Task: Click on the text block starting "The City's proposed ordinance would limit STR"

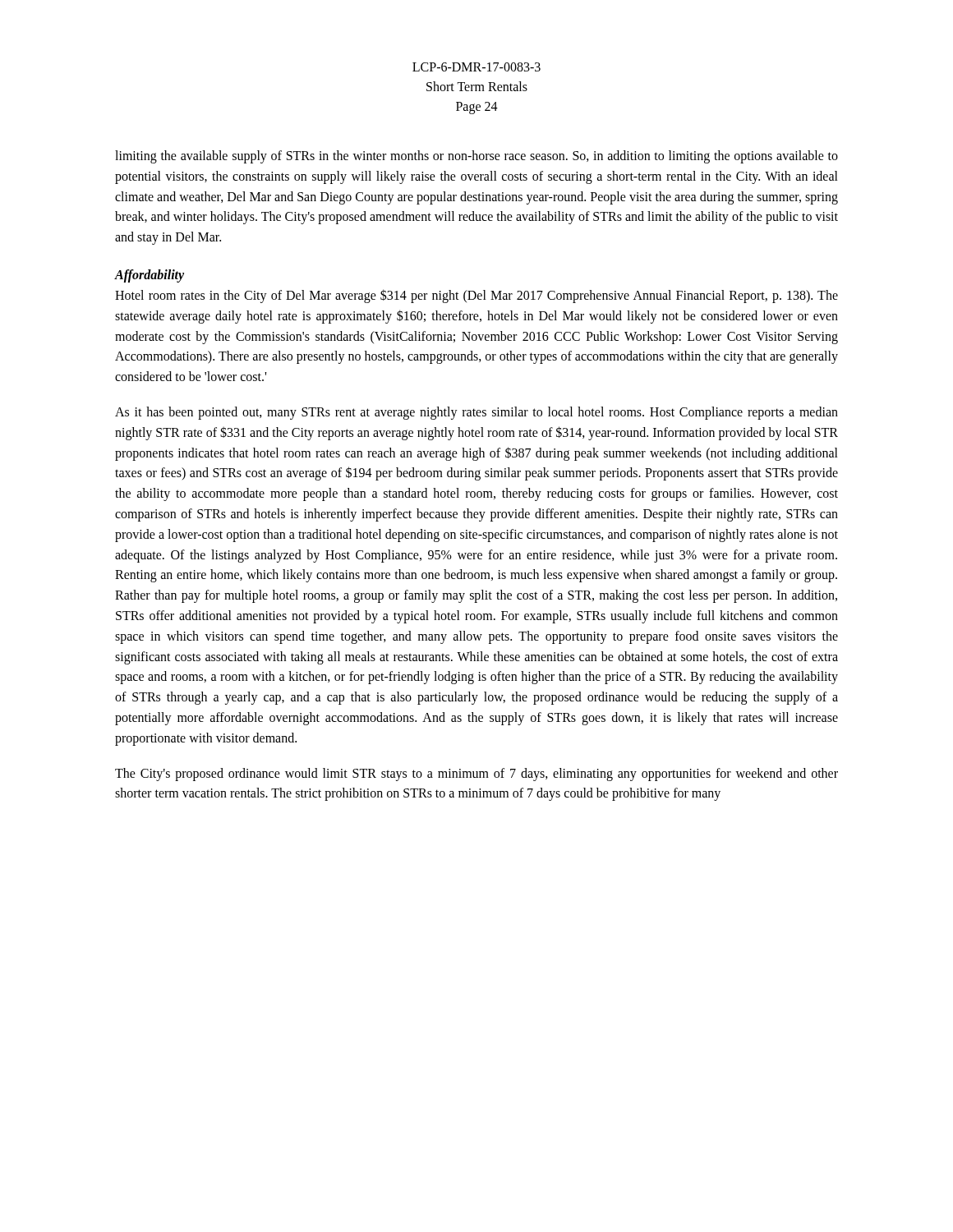Action: [476, 783]
